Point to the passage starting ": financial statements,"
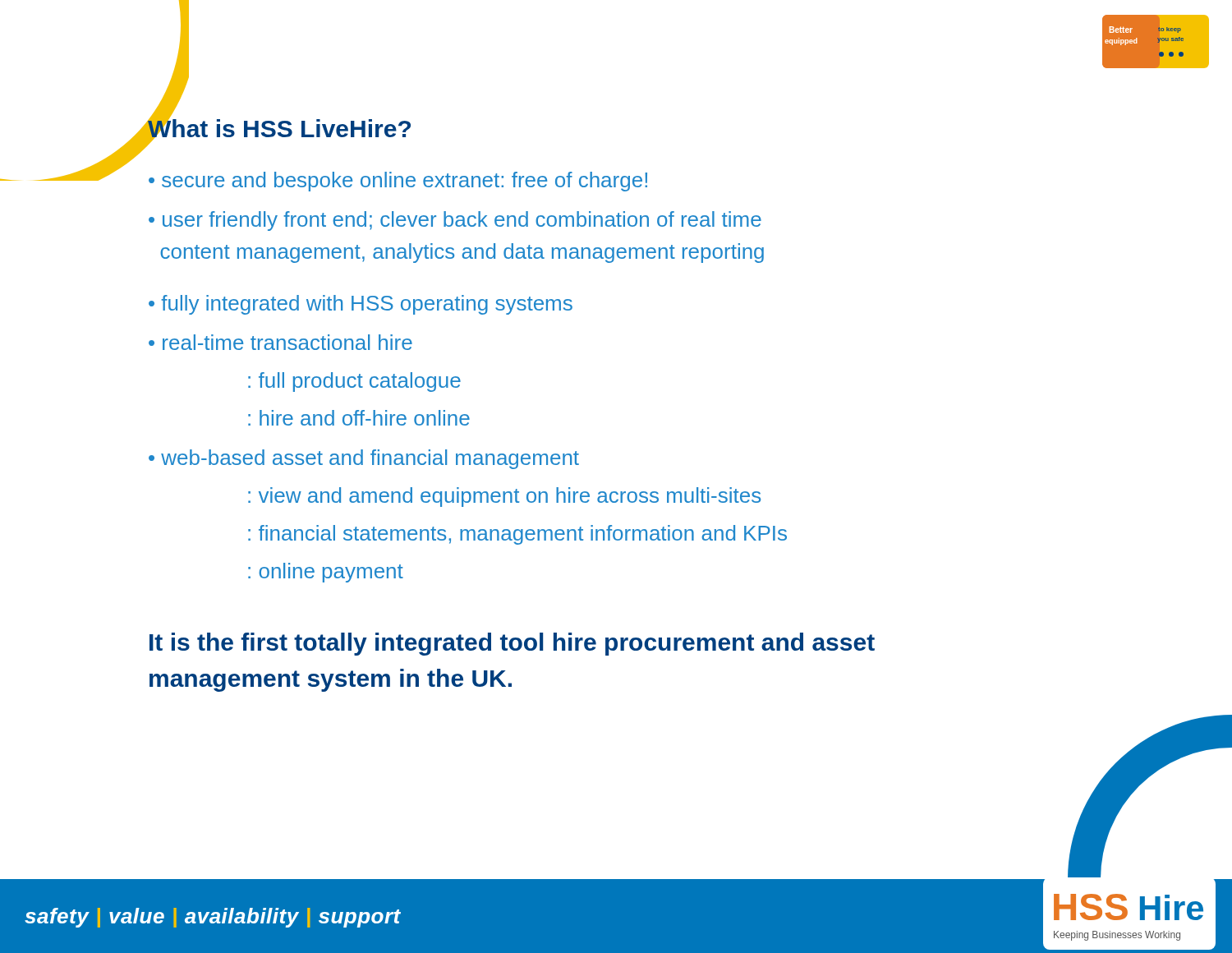The width and height of the screenshot is (1232, 953). (517, 533)
